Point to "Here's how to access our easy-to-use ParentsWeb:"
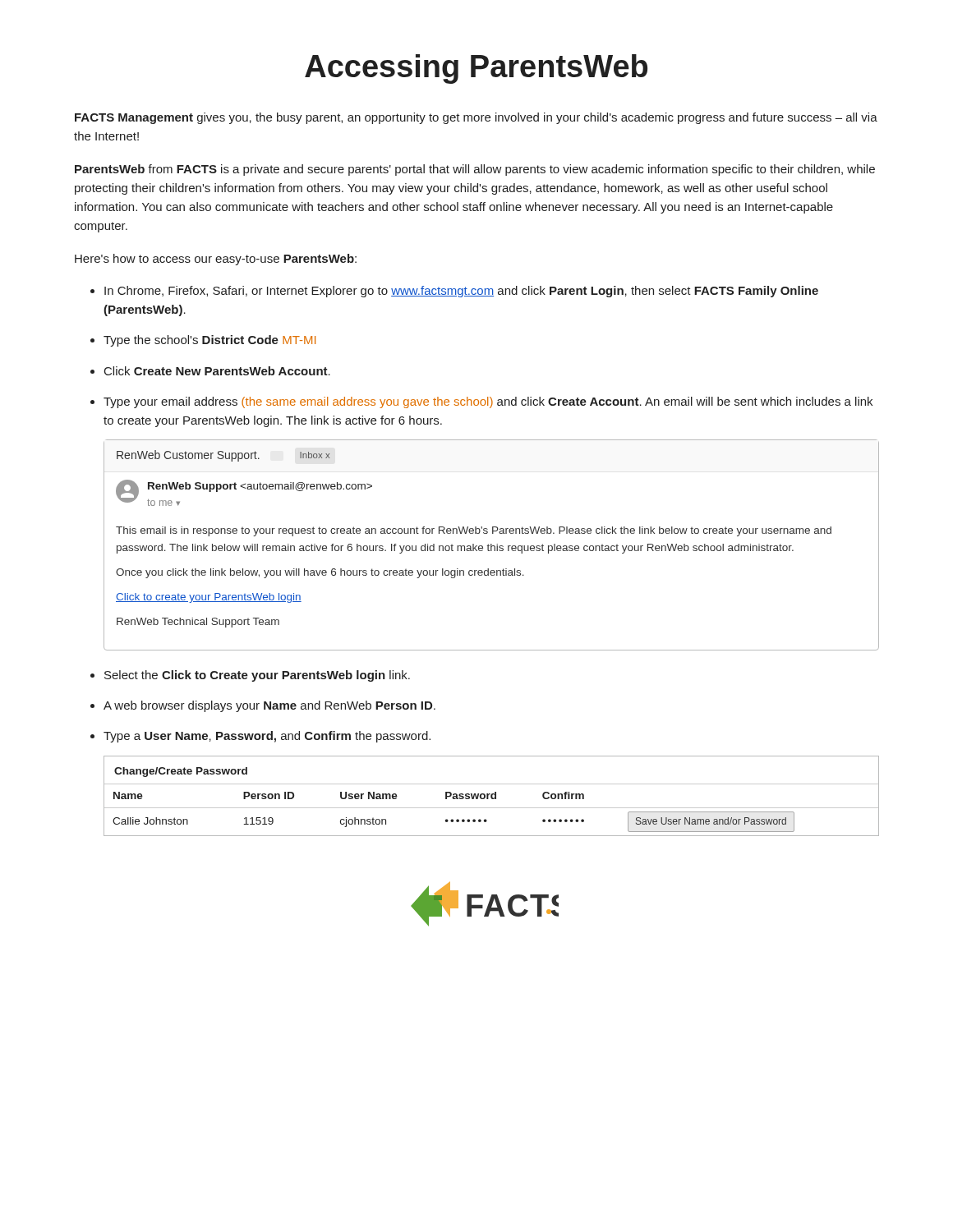 (216, 258)
